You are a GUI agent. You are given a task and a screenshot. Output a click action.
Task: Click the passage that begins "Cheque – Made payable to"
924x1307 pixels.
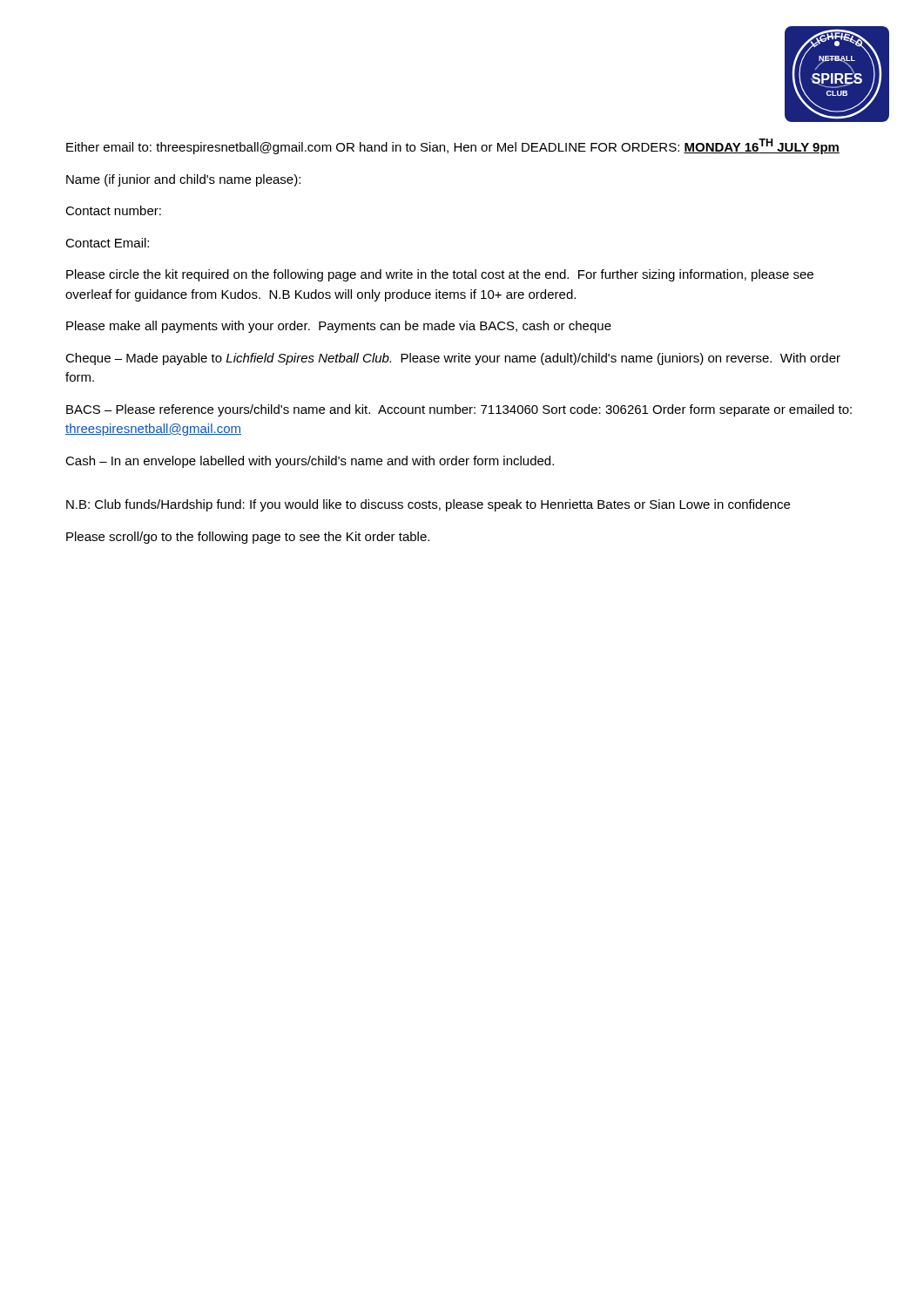click(x=453, y=367)
